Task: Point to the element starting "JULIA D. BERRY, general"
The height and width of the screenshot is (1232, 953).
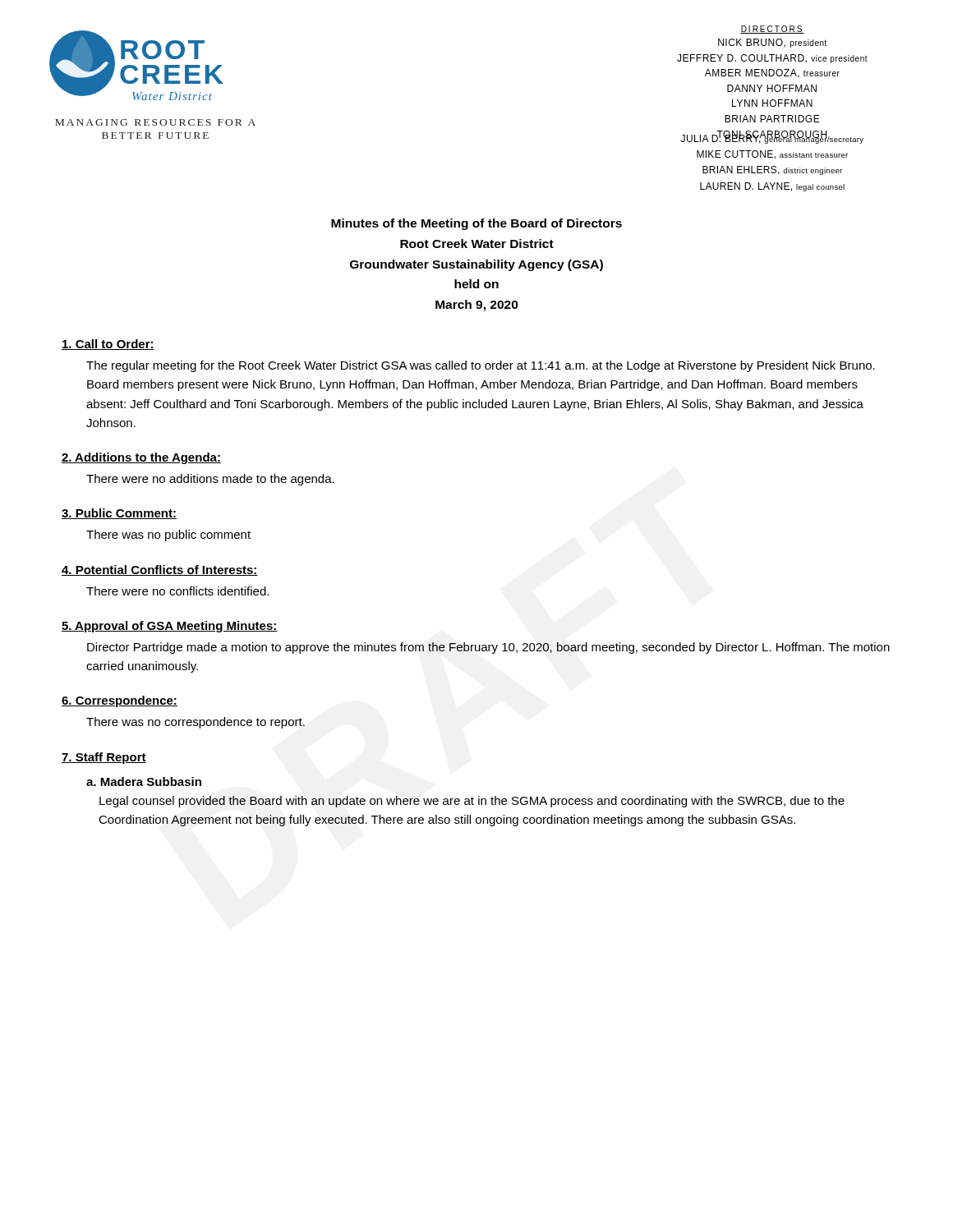Action: 772,163
